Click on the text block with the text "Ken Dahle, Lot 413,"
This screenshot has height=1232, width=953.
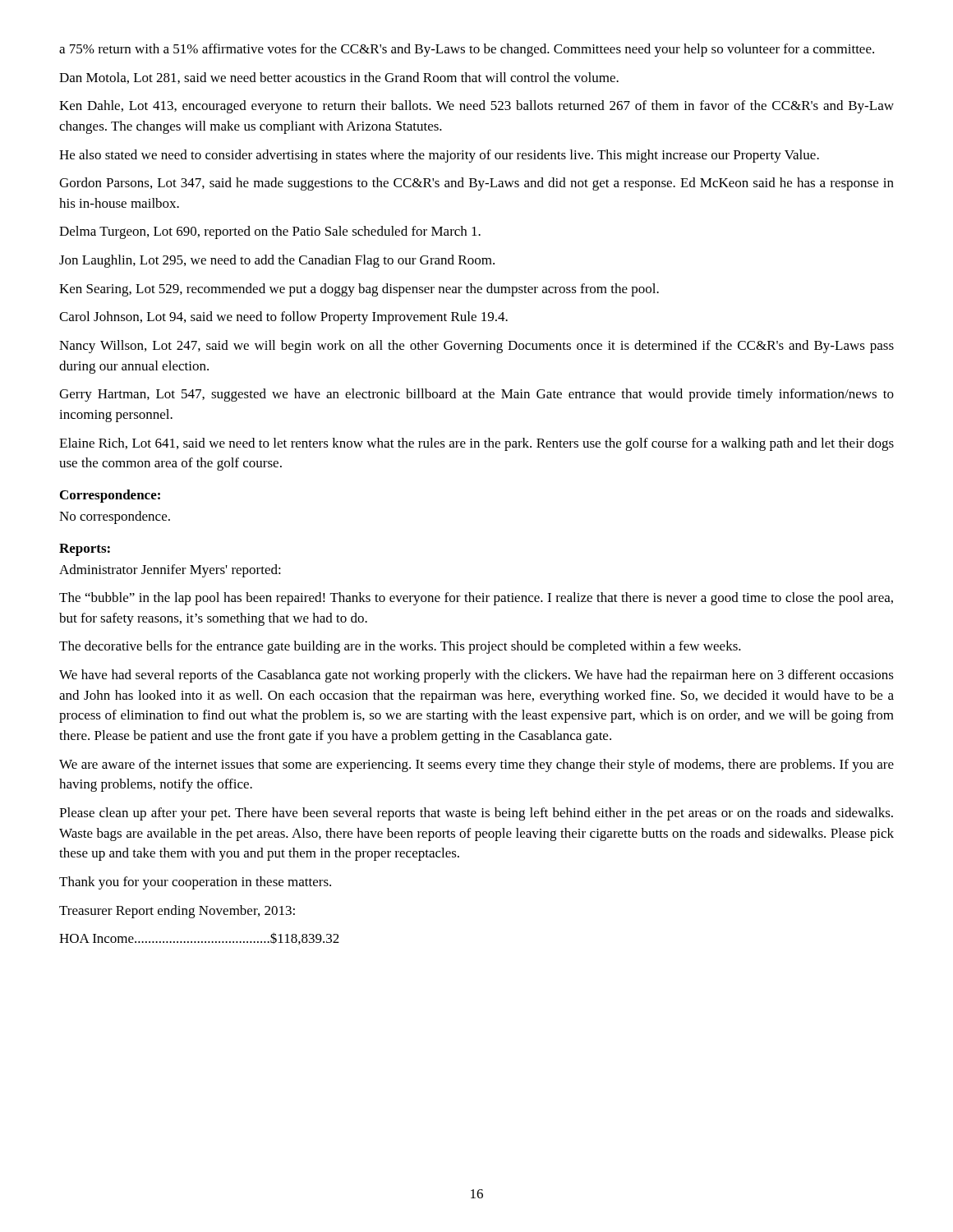click(x=476, y=116)
